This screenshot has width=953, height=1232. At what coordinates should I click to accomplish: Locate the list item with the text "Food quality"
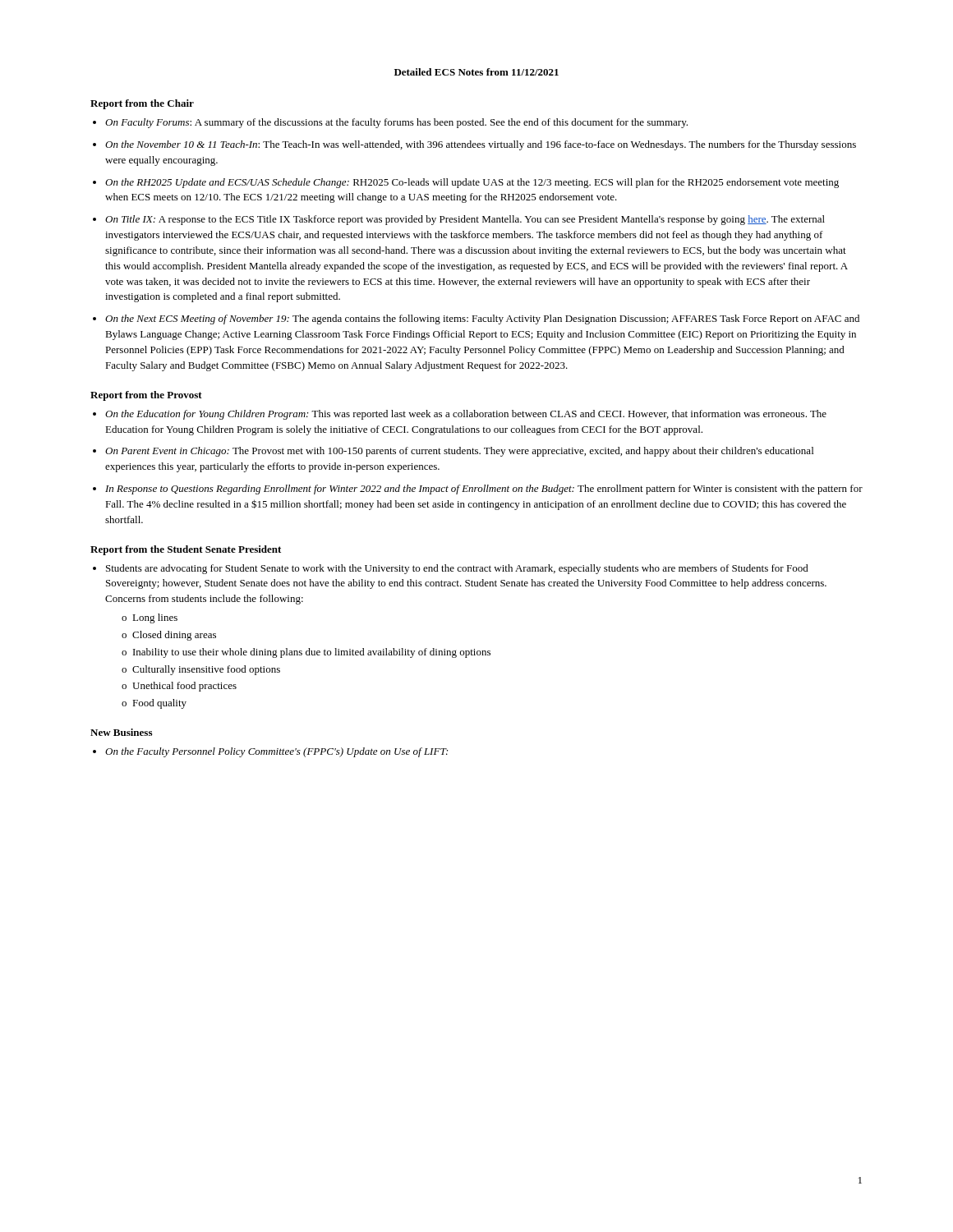pyautogui.click(x=159, y=703)
